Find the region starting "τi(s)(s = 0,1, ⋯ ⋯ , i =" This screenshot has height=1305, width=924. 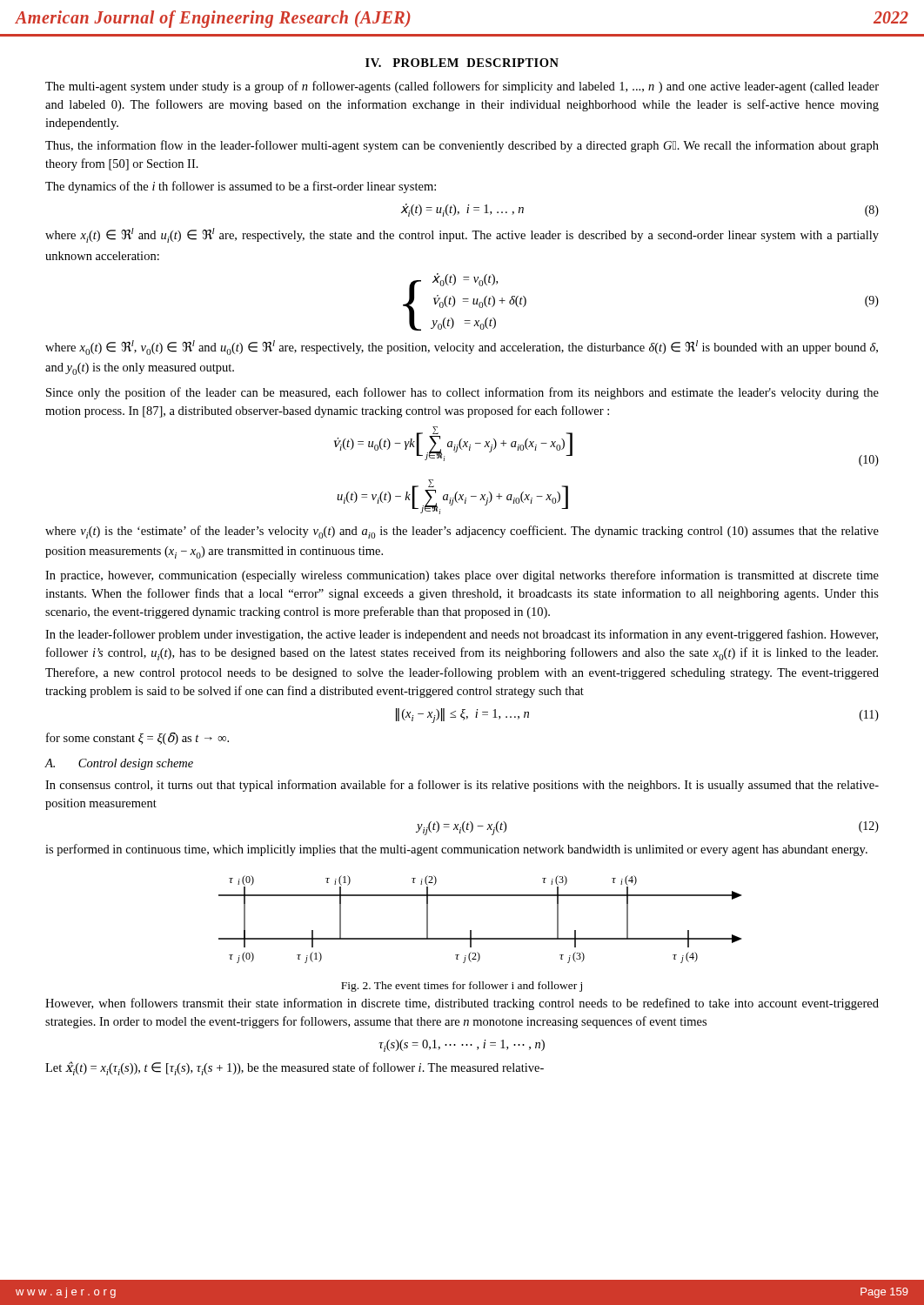pyautogui.click(x=462, y=1045)
